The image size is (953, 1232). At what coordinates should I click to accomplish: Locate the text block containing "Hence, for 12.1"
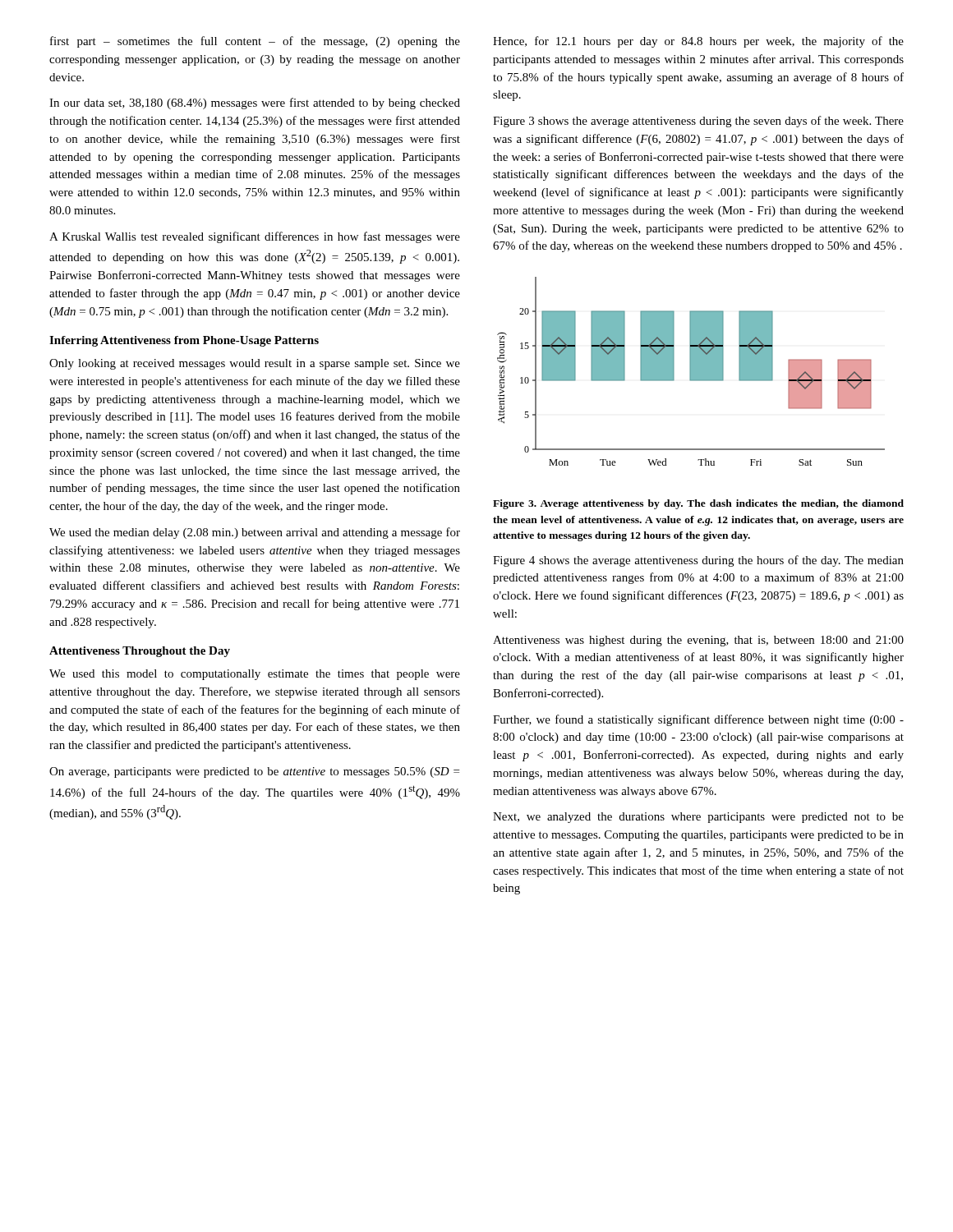click(x=698, y=69)
